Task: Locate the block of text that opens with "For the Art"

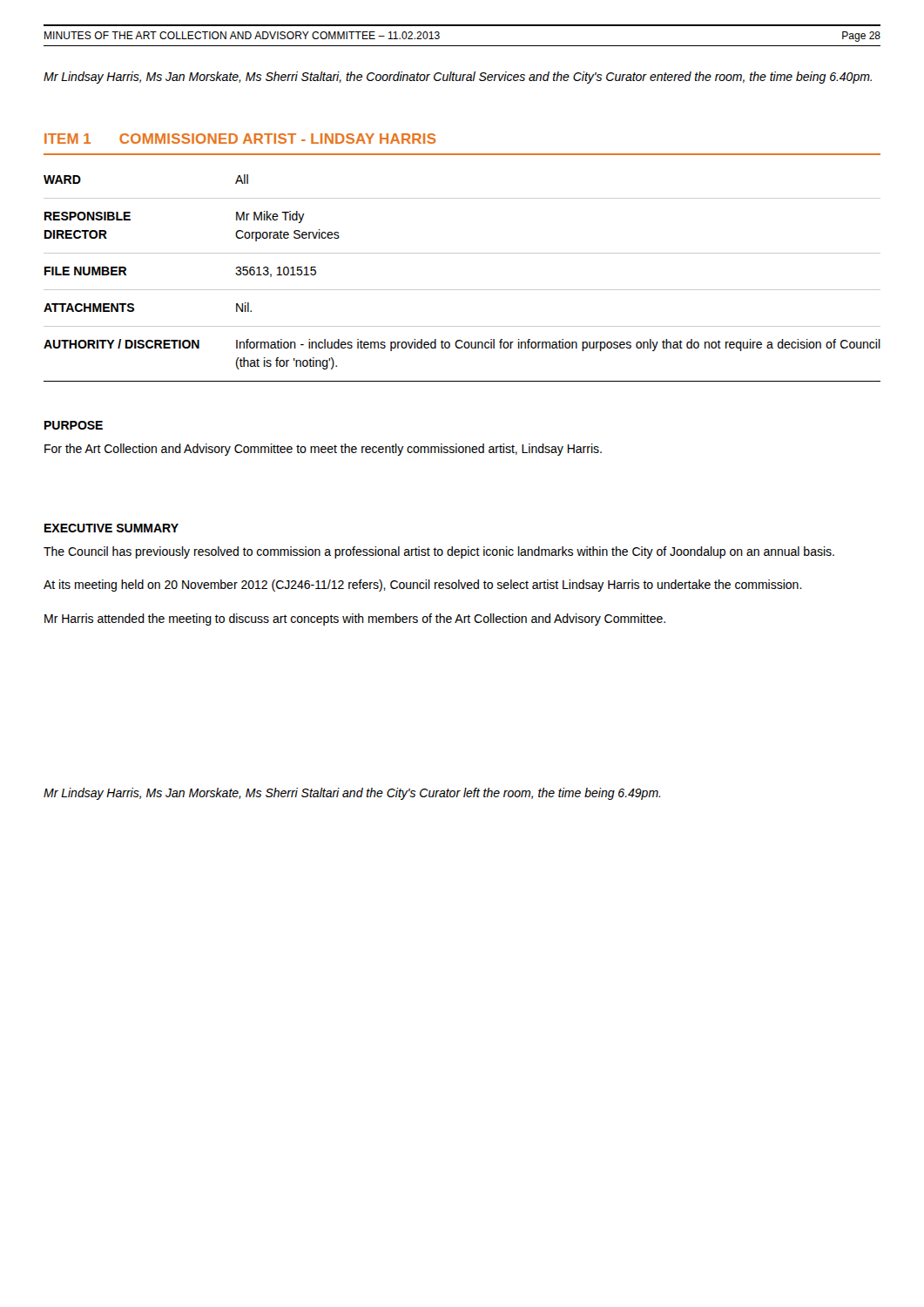Action: click(x=323, y=449)
